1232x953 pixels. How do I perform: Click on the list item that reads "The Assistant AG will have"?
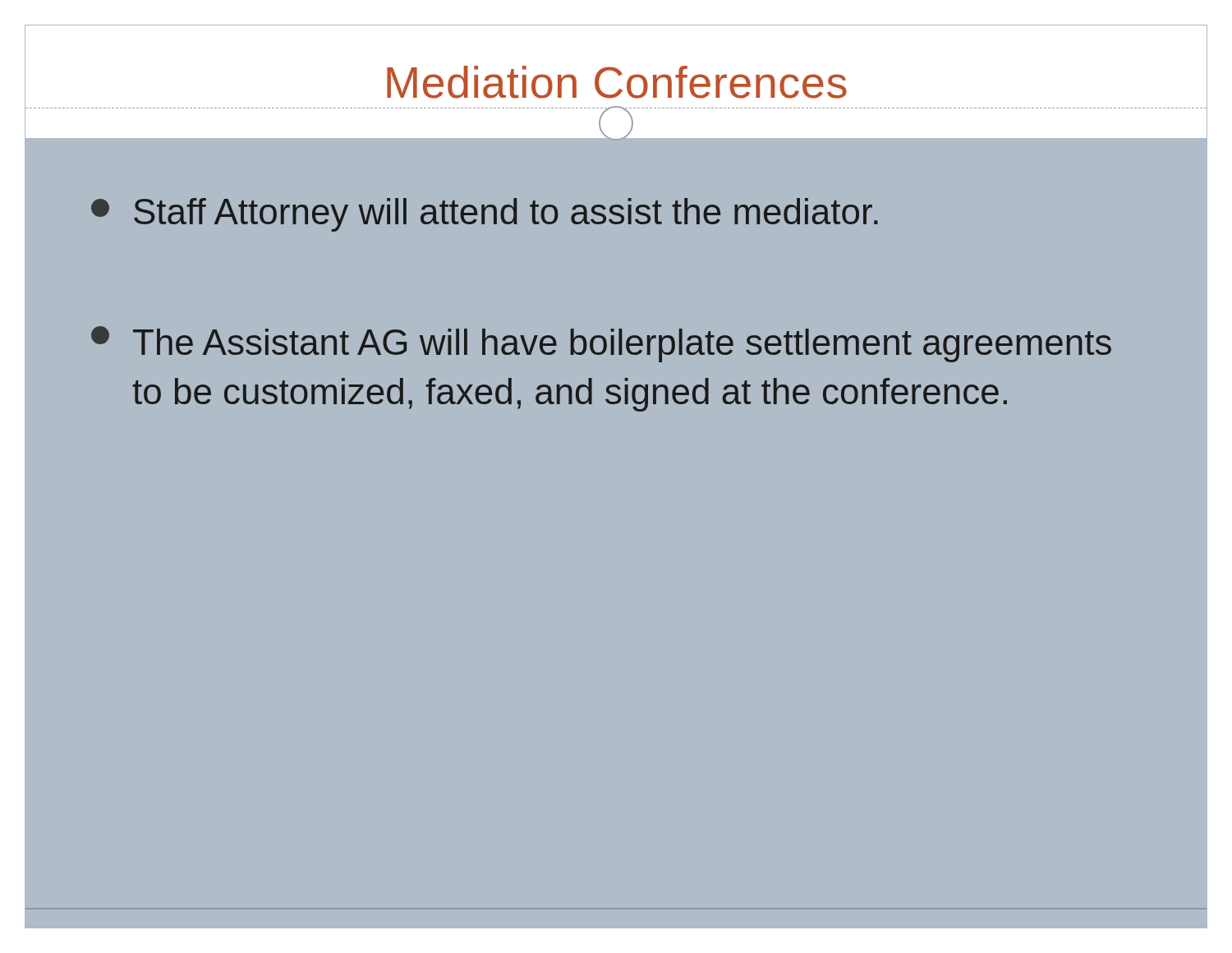[x=616, y=367]
